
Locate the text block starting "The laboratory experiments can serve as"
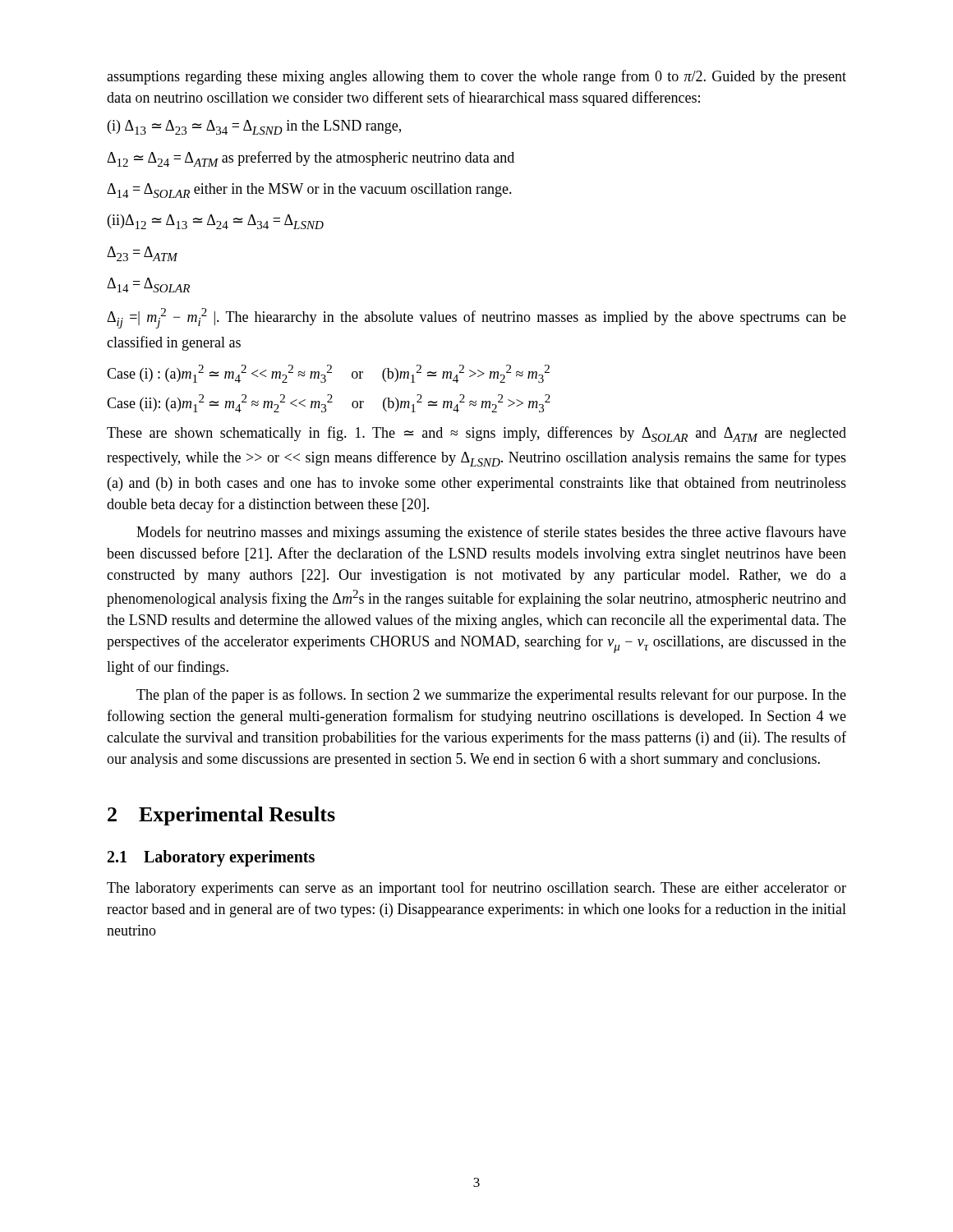tap(476, 909)
